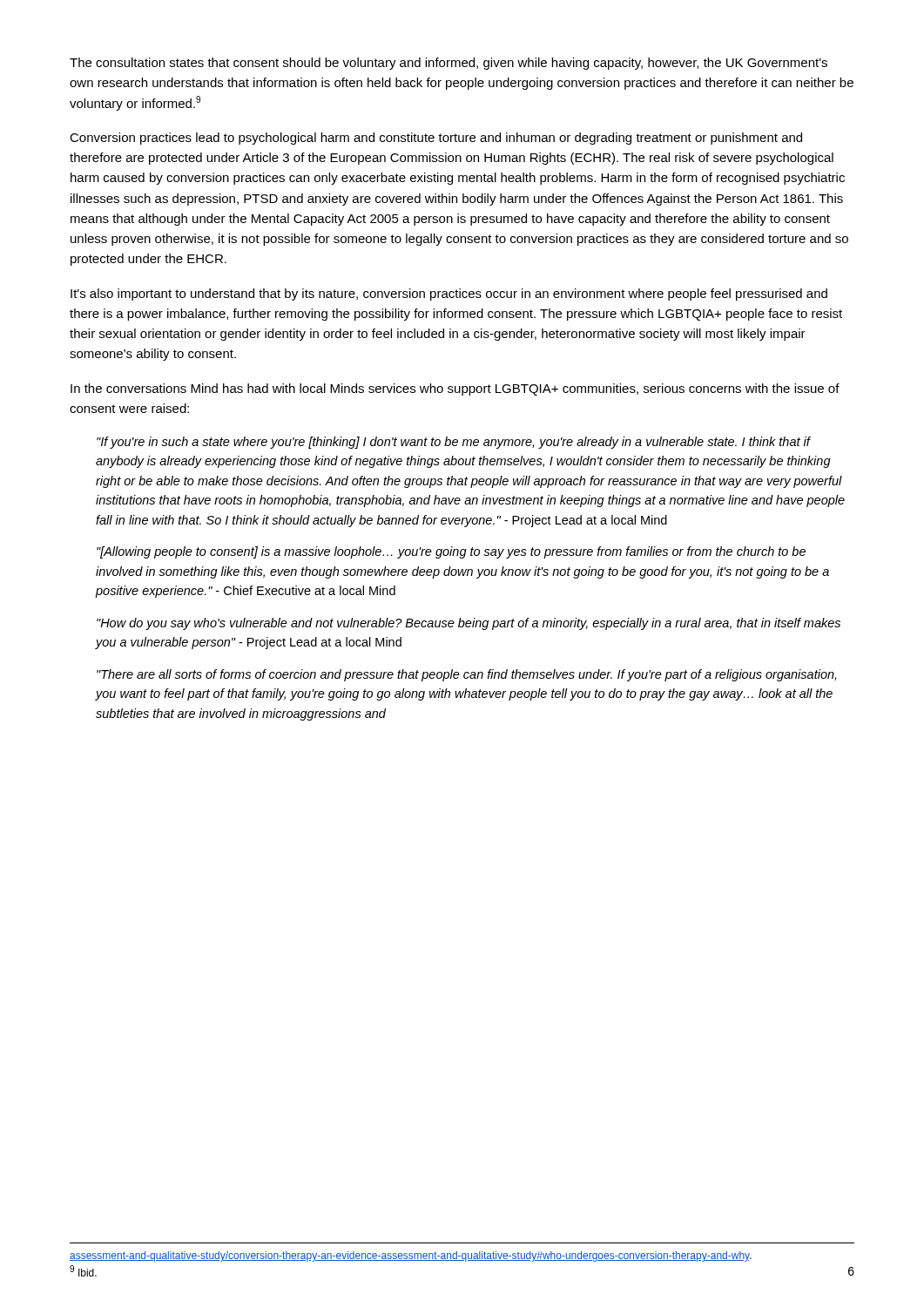Viewport: 924px width, 1307px height.
Task: Find the block on this page that starts "In the conversations Mind has had"
Action: click(454, 398)
